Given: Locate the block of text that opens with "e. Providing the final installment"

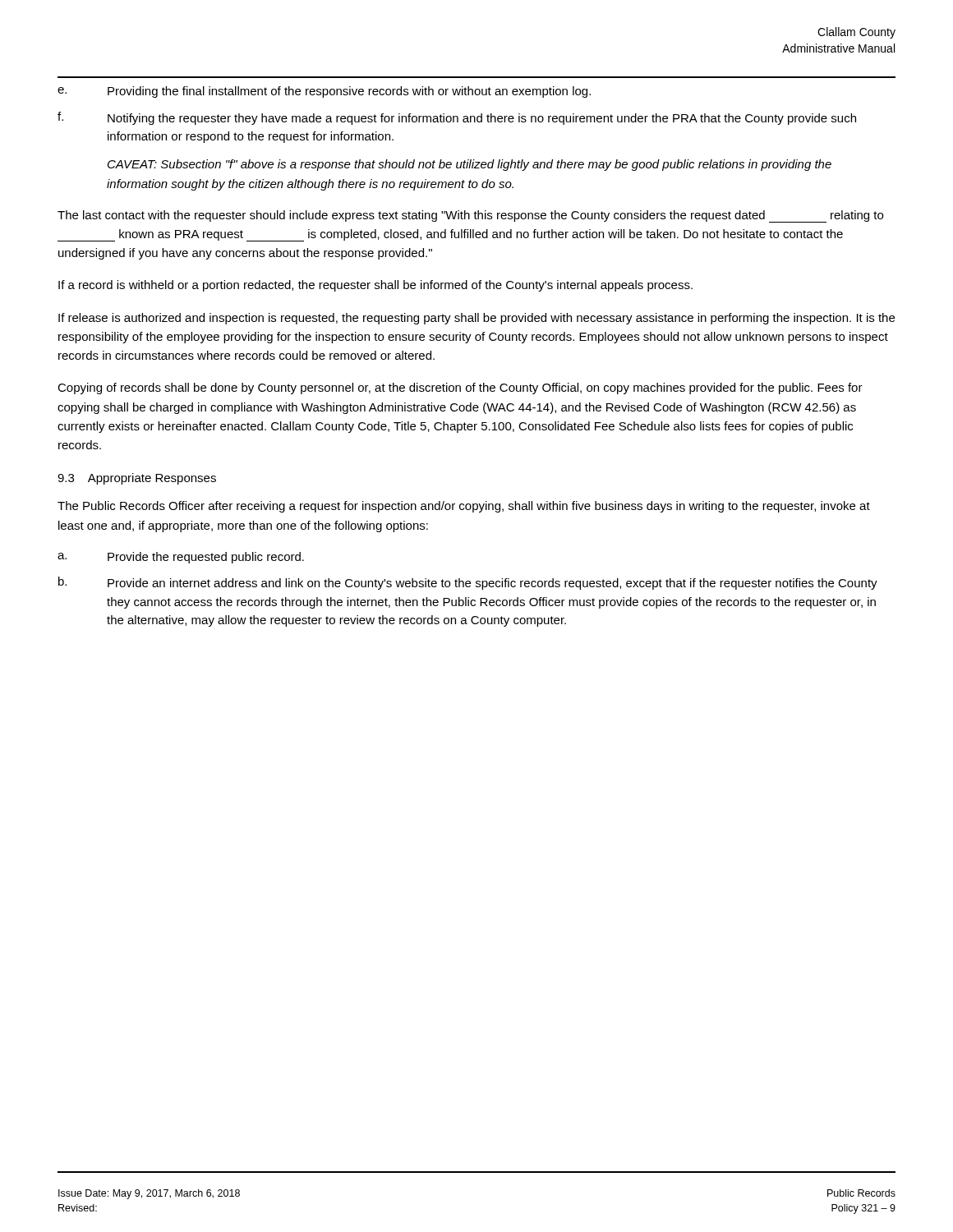Looking at the screenshot, I should click(476, 91).
